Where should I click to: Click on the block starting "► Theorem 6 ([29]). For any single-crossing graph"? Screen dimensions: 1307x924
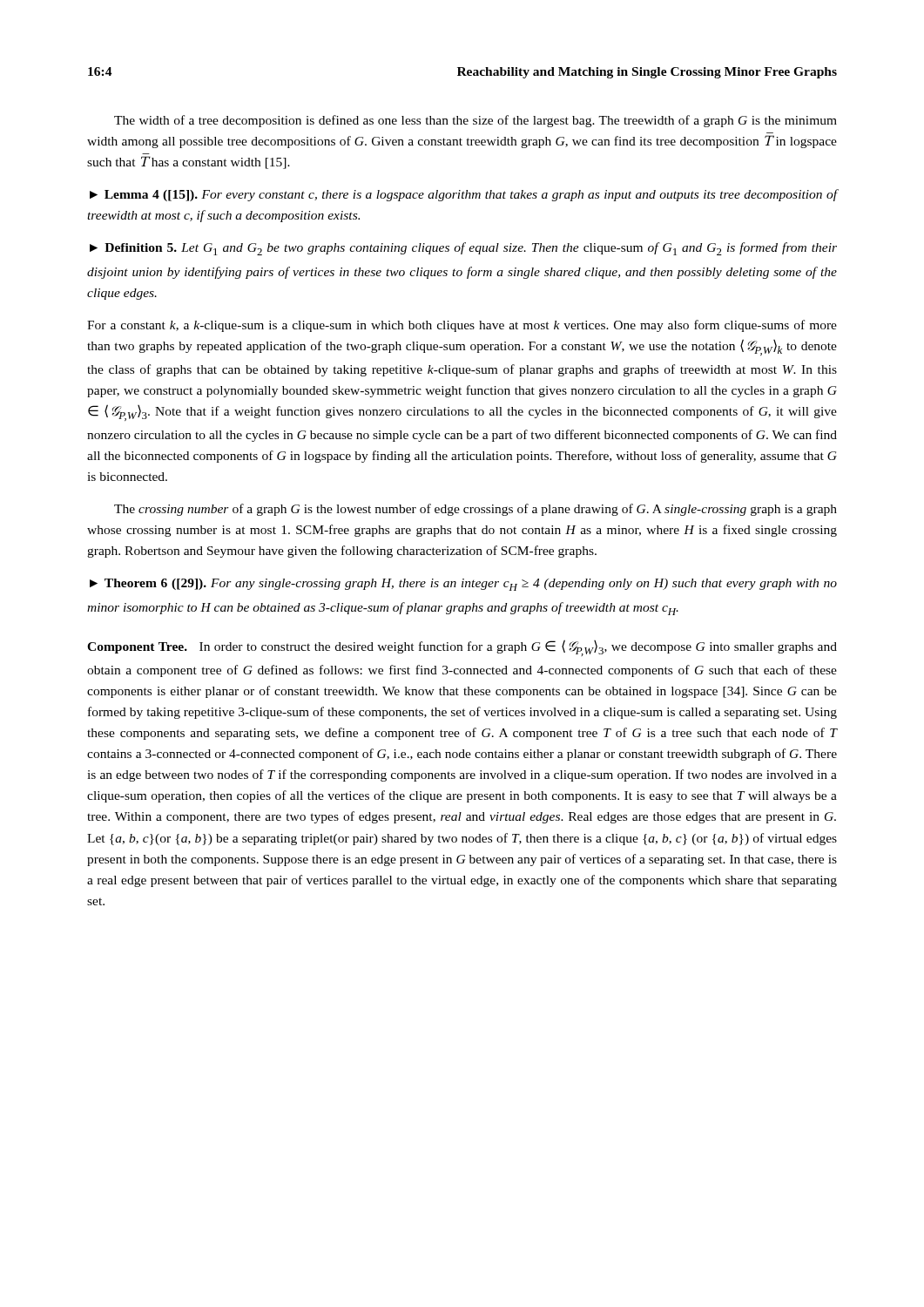462,596
